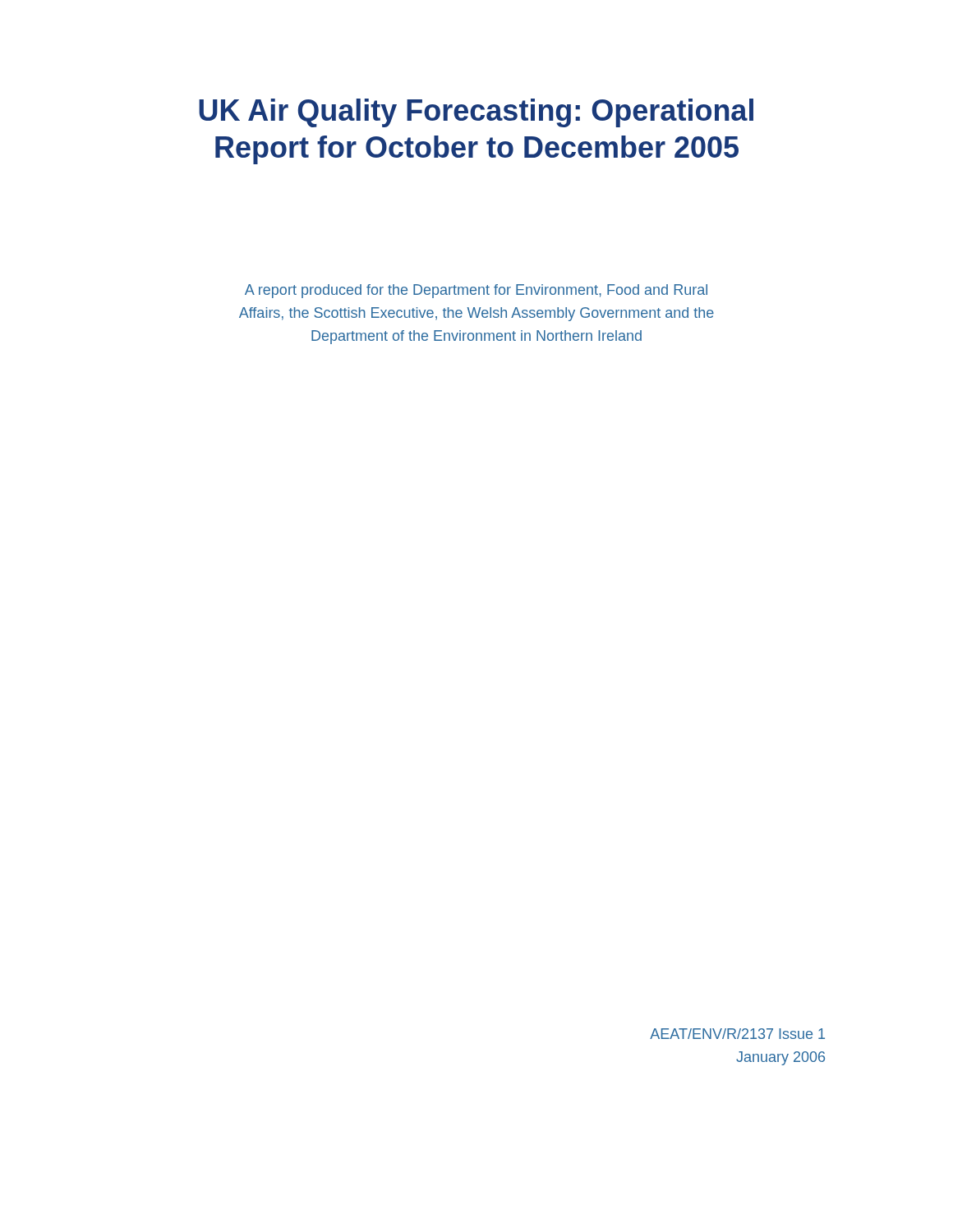Find the region starting "UK Air Quality Forecasting: OperationalReport for"

(476, 129)
